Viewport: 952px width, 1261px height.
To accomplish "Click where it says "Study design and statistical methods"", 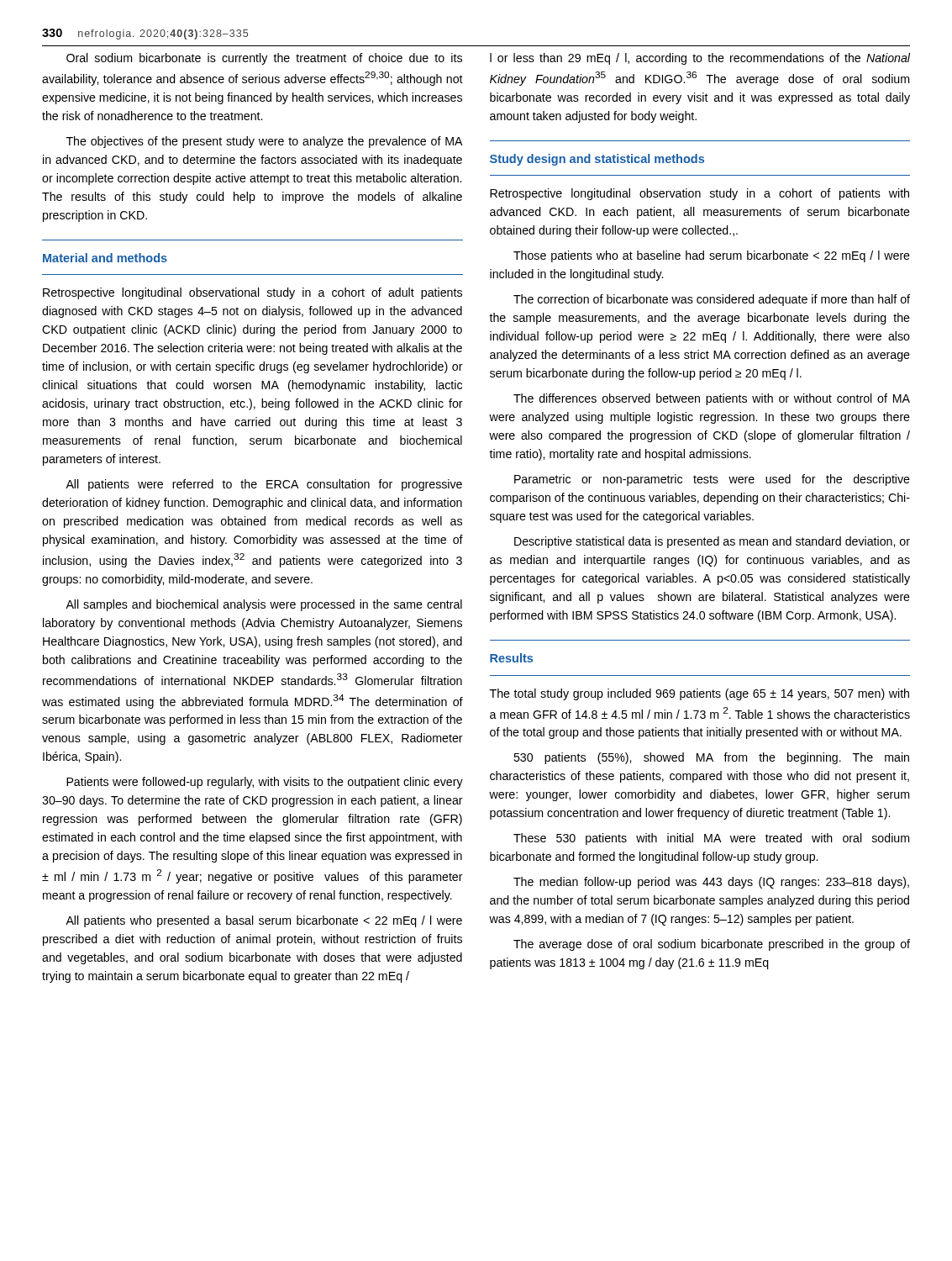I will [597, 159].
